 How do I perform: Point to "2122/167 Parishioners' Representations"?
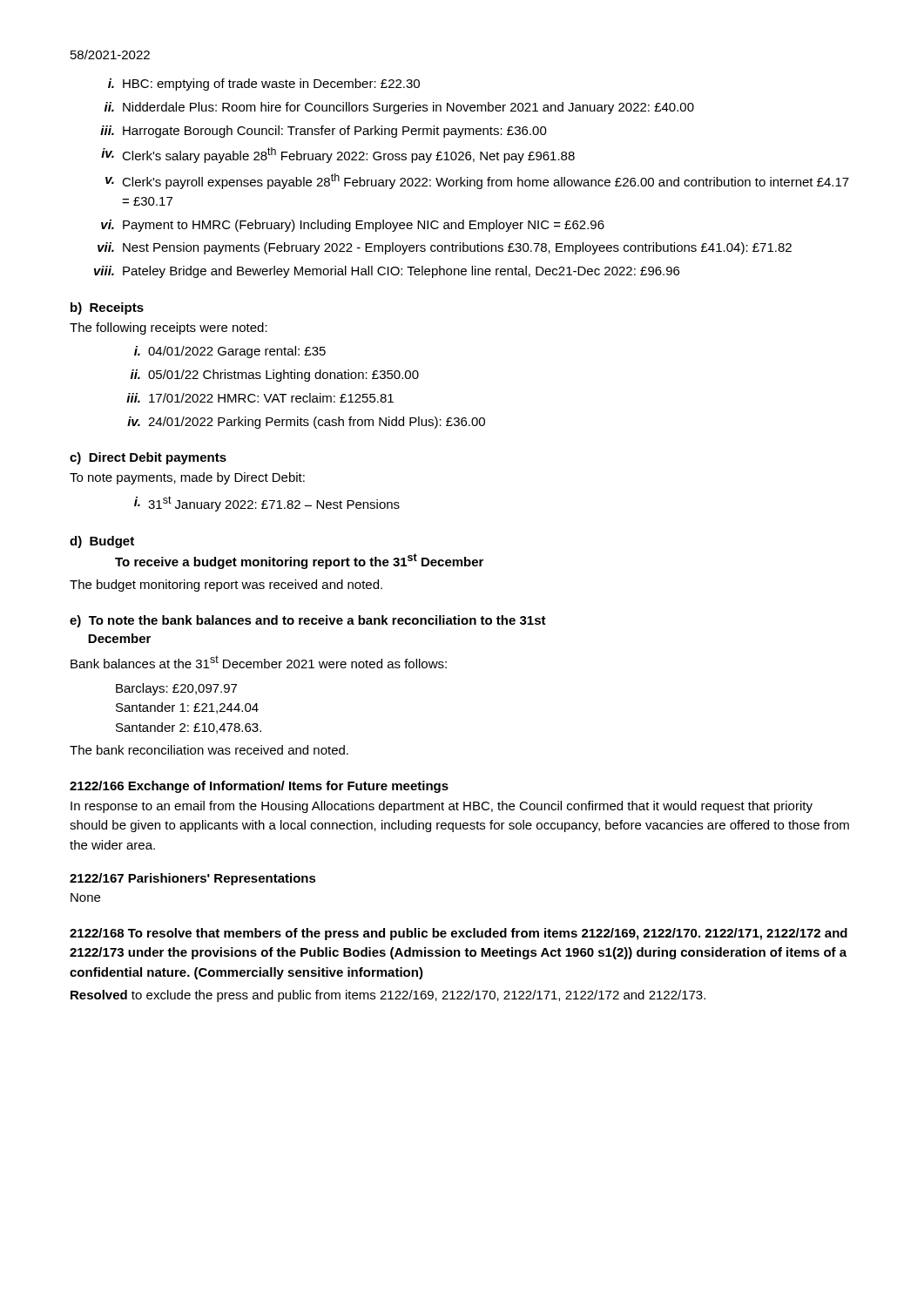tap(193, 878)
